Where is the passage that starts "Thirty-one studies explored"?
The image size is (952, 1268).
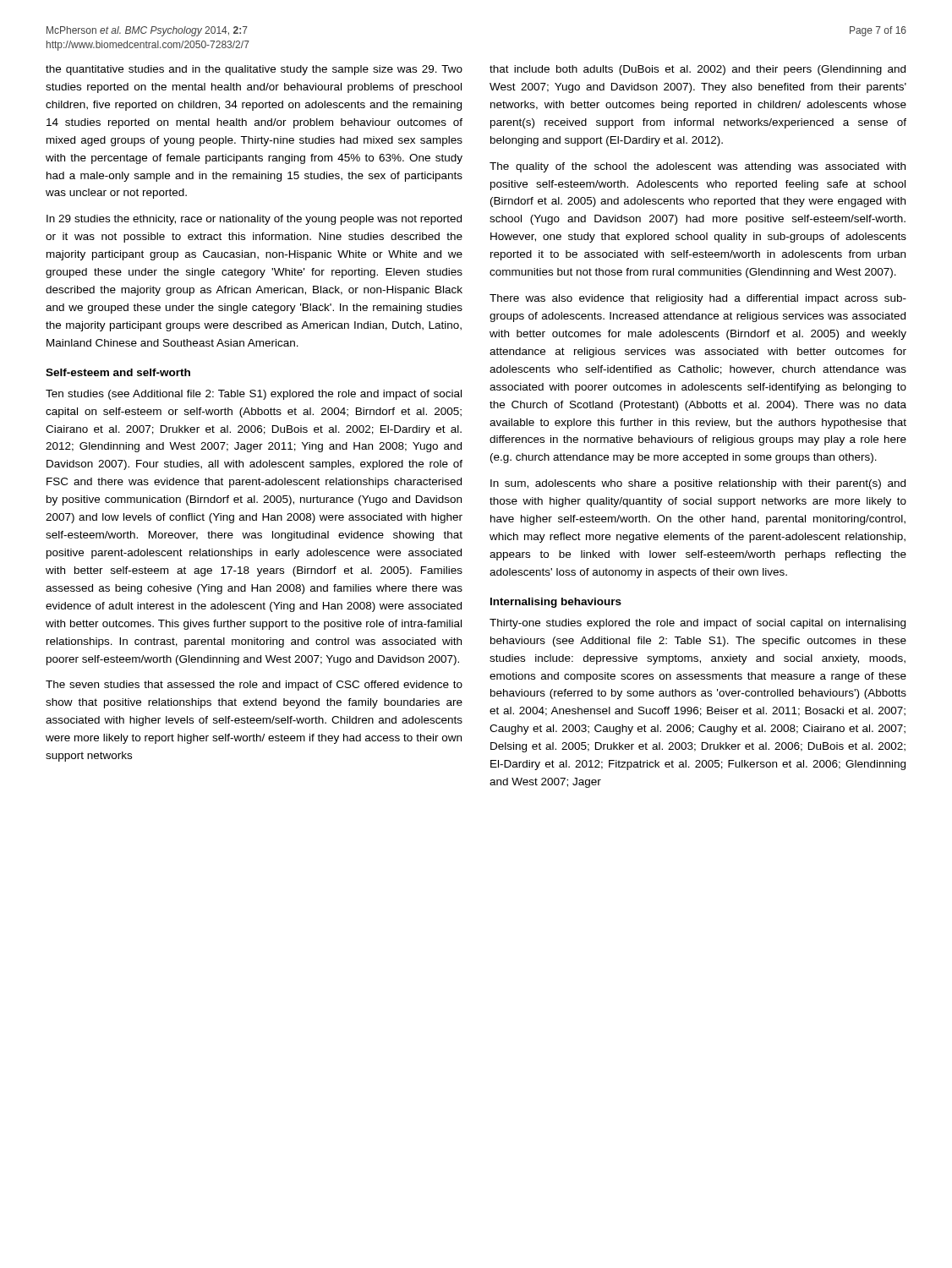click(x=698, y=703)
